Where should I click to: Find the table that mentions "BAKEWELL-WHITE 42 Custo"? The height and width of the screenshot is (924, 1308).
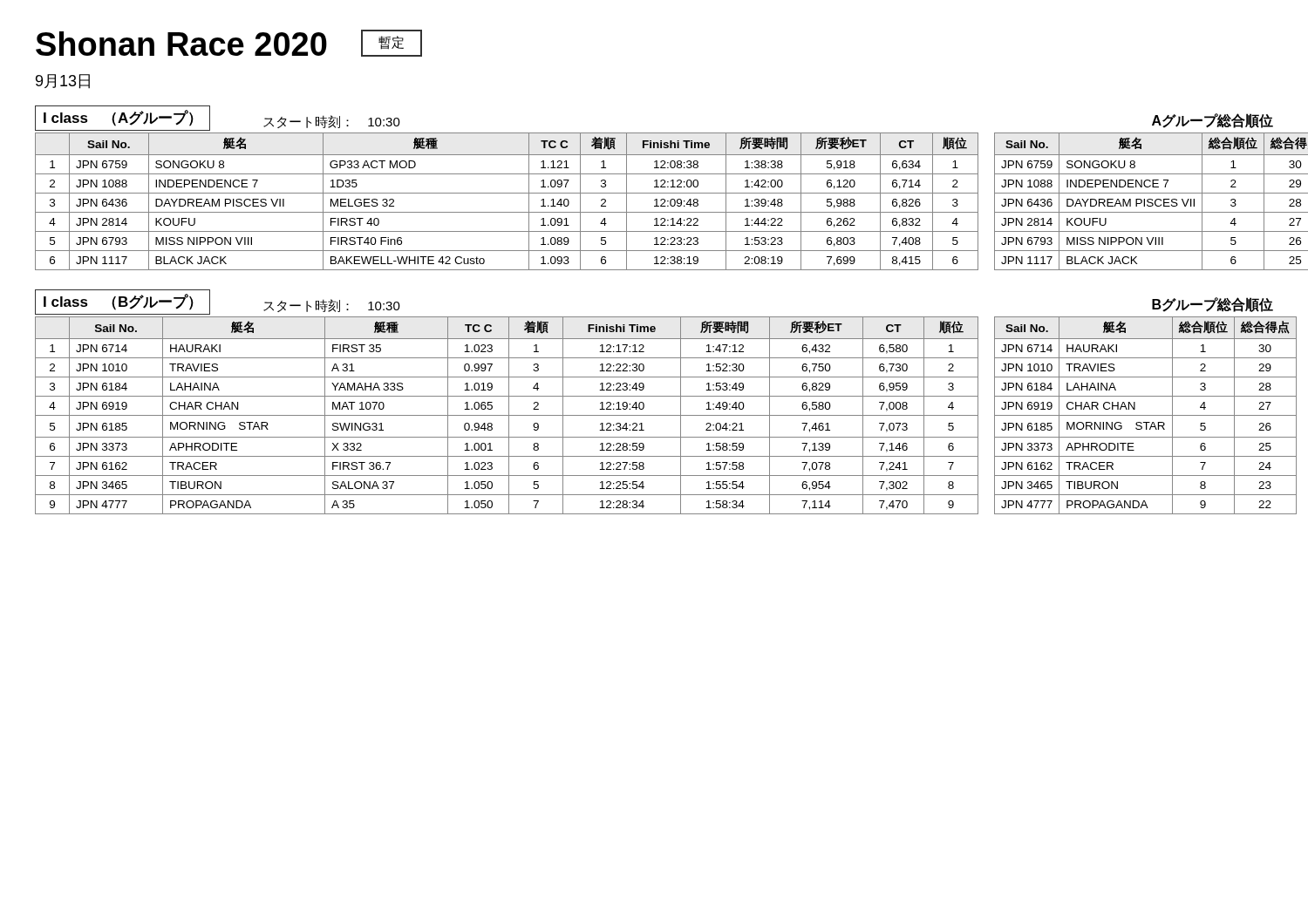pyautogui.click(x=507, y=202)
